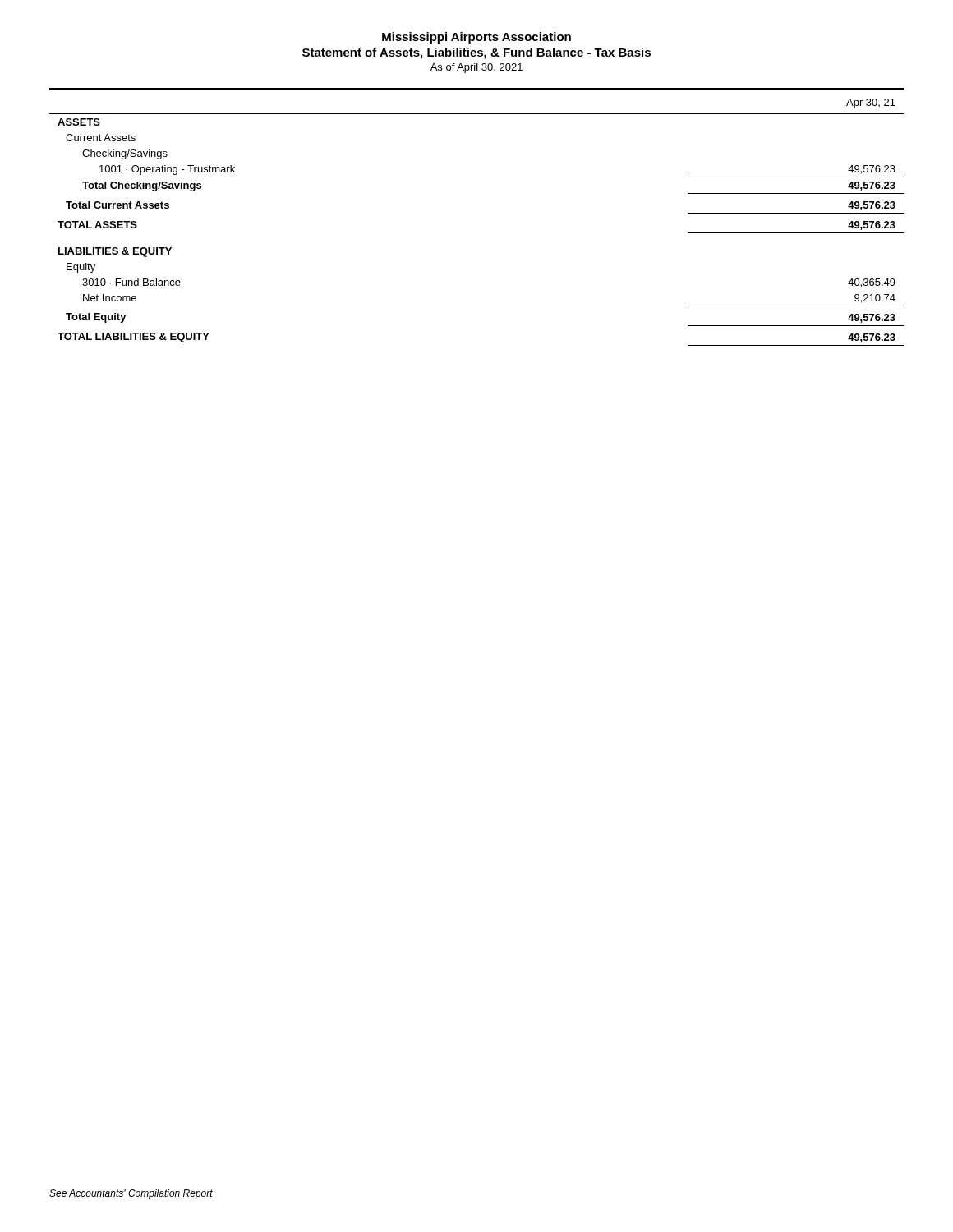Screen dimensions: 1232x953
Task: Select the table that reads "LIABILITIES & EQUITY"
Action: [x=476, y=218]
